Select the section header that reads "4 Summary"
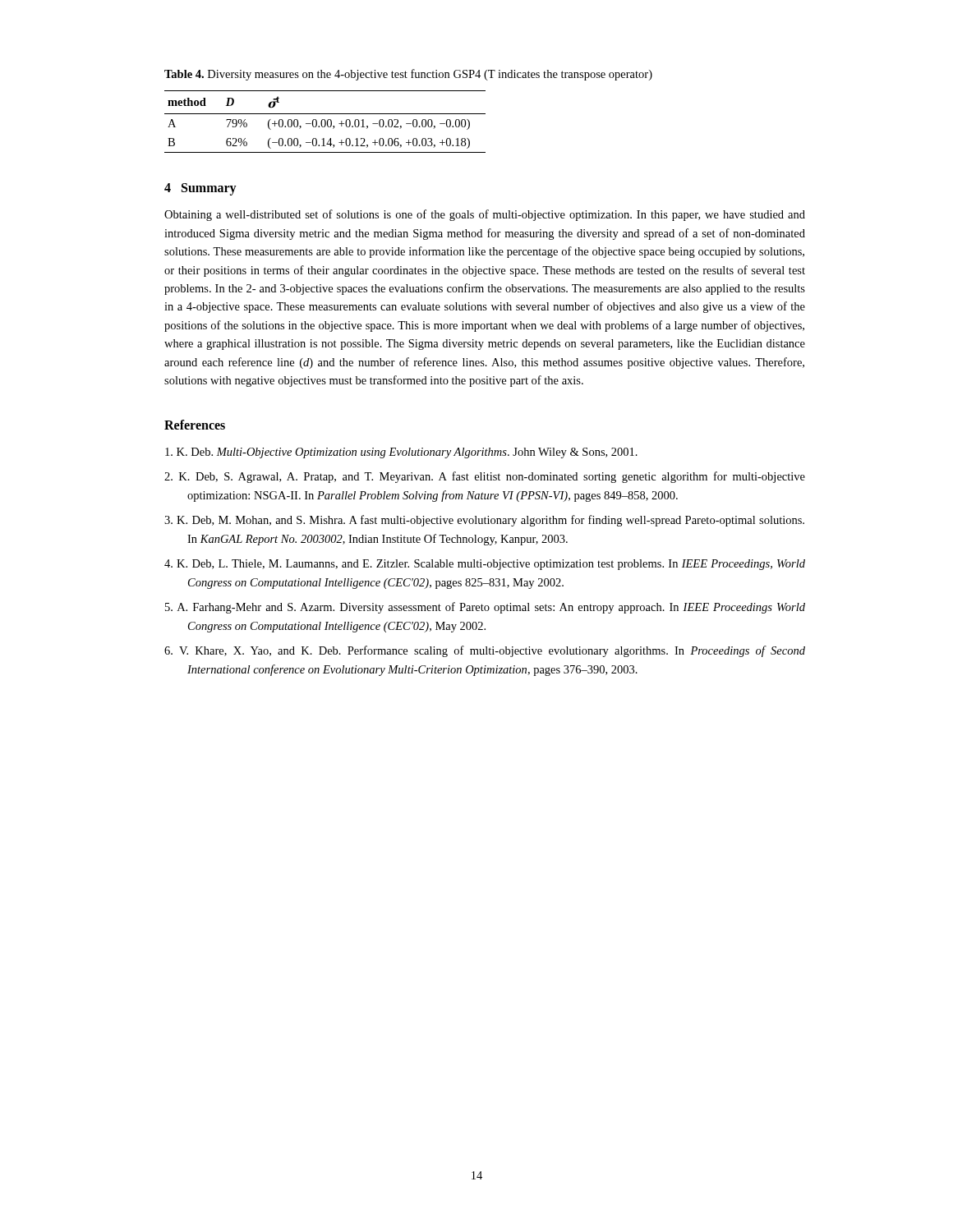 coord(200,188)
